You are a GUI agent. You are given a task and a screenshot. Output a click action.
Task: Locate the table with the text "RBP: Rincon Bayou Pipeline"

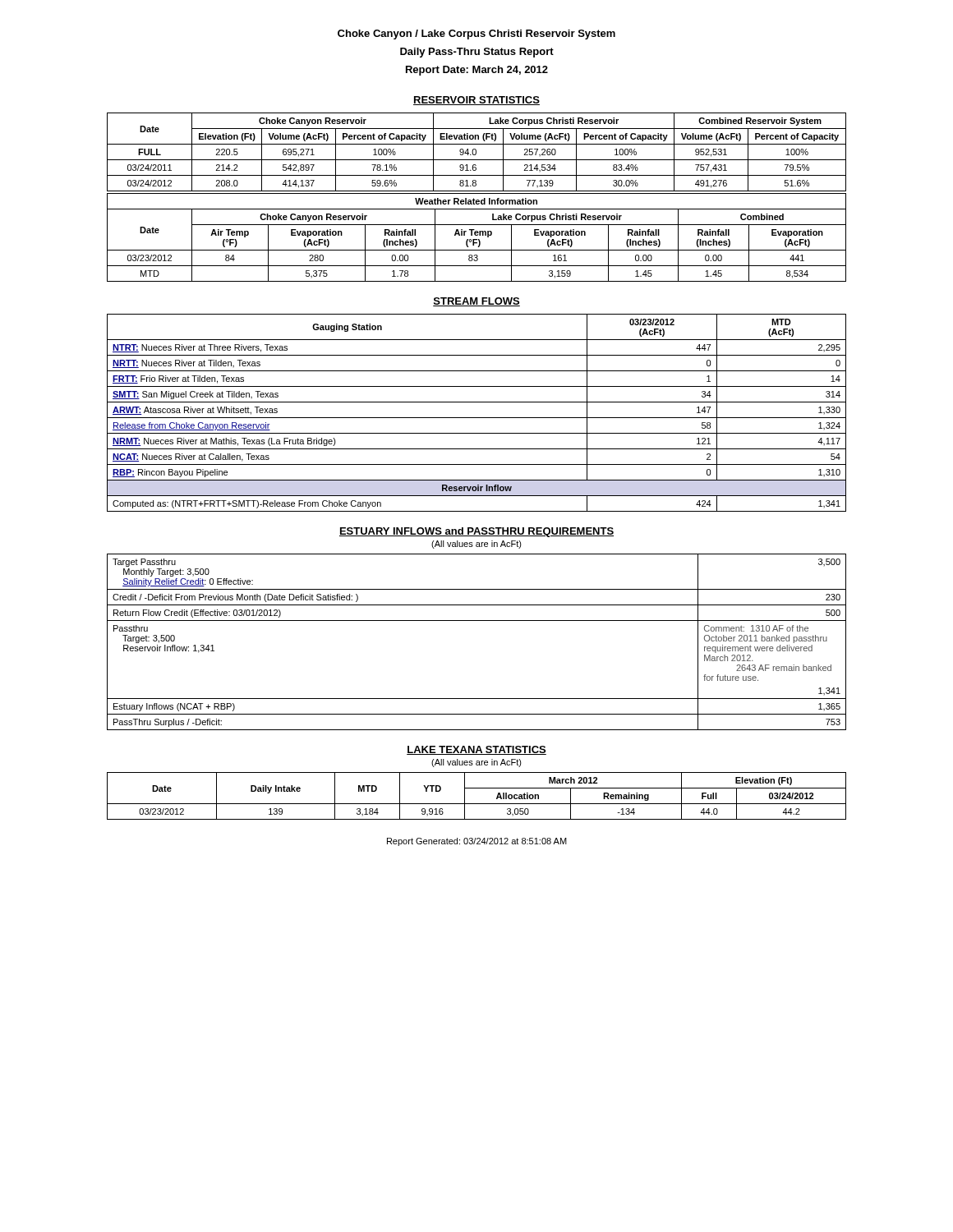pyautogui.click(x=476, y=413)
